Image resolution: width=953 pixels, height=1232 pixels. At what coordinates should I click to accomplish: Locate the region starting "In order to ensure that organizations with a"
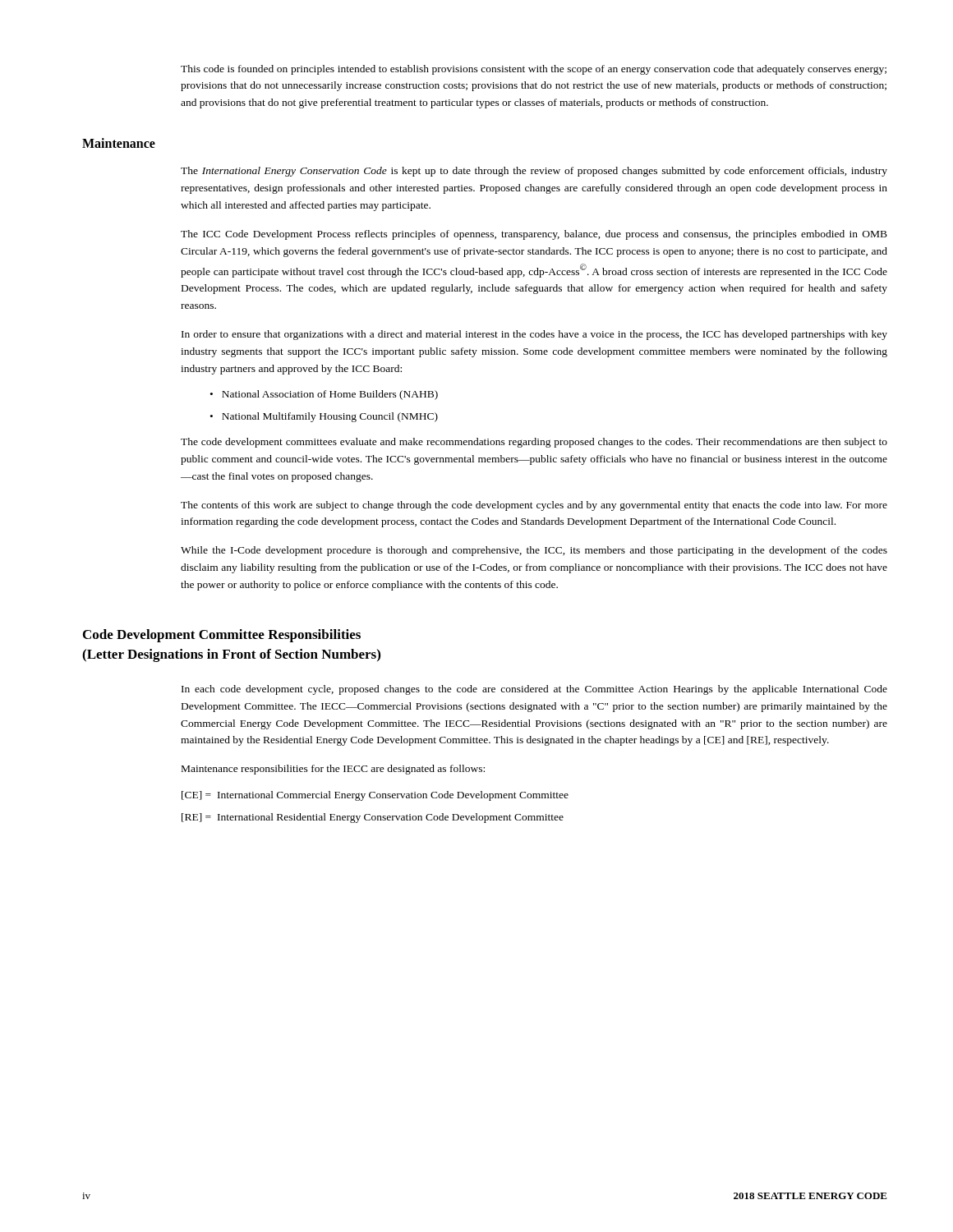click(534, 352)
